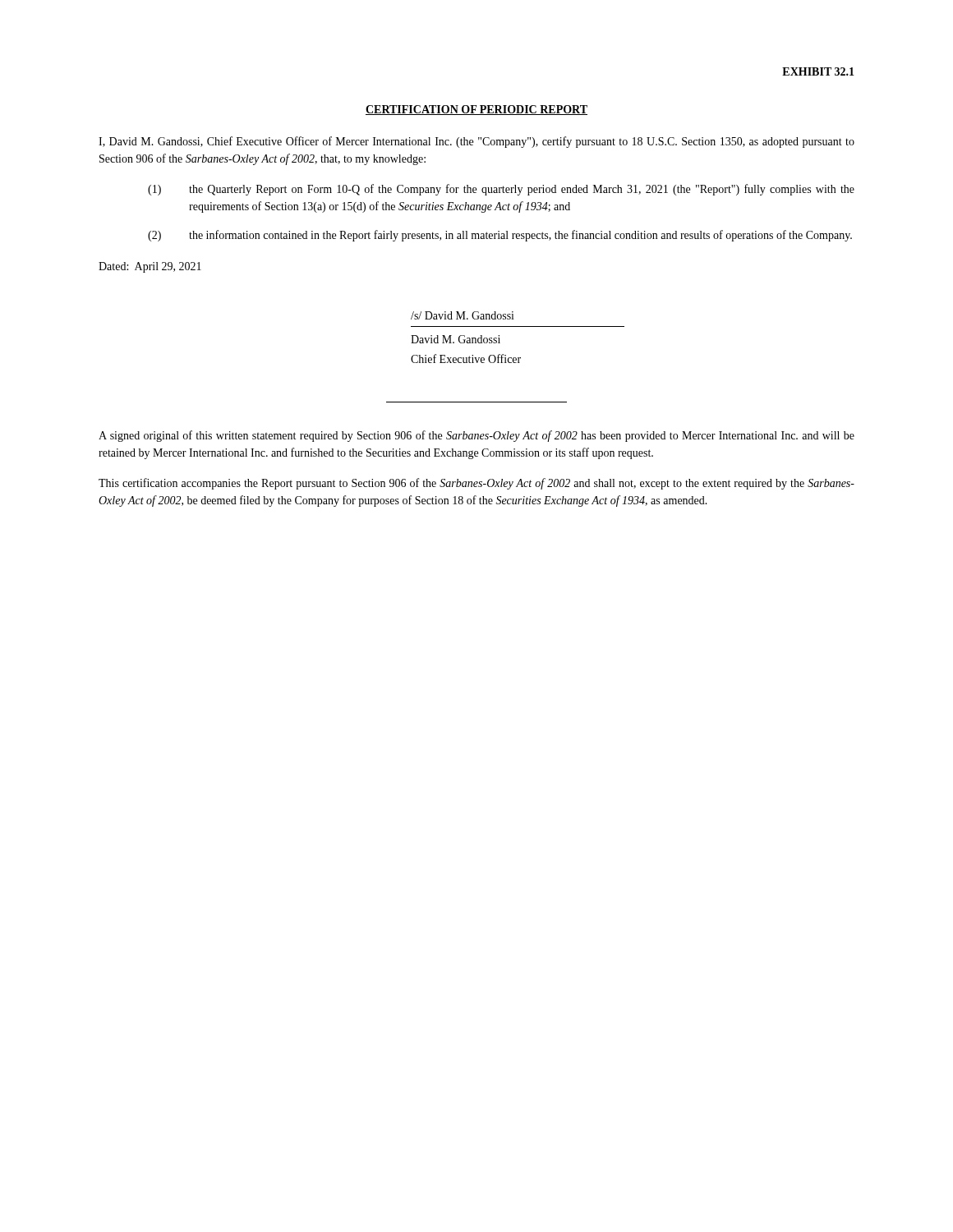Locate the list item containing "(2) the information contained in the Report fairly"
Viewport: 953px width, 1232px height.
tap(501, 235)
